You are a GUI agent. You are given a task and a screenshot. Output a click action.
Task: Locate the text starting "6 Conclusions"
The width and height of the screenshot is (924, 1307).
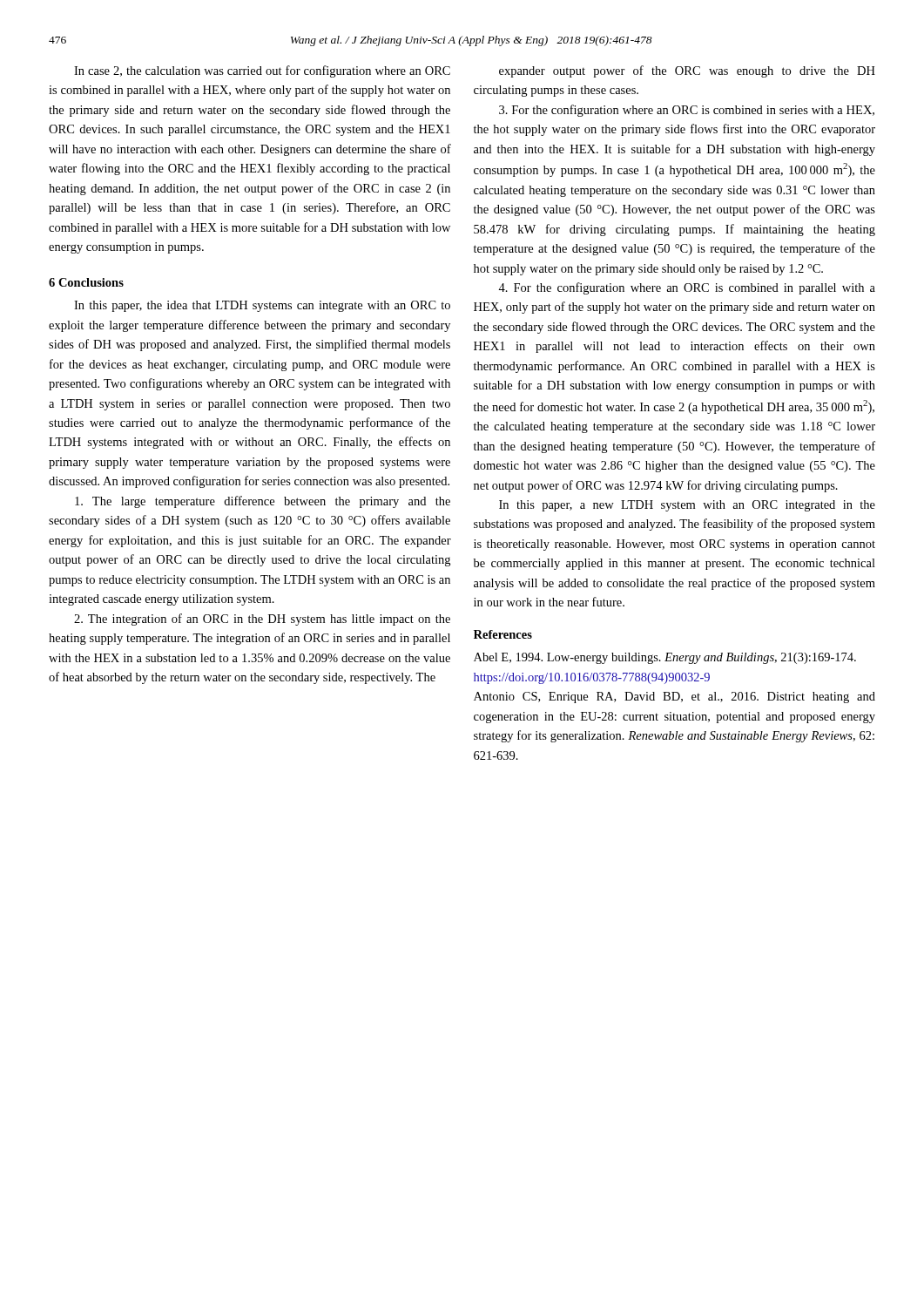(x=86, y=282)
